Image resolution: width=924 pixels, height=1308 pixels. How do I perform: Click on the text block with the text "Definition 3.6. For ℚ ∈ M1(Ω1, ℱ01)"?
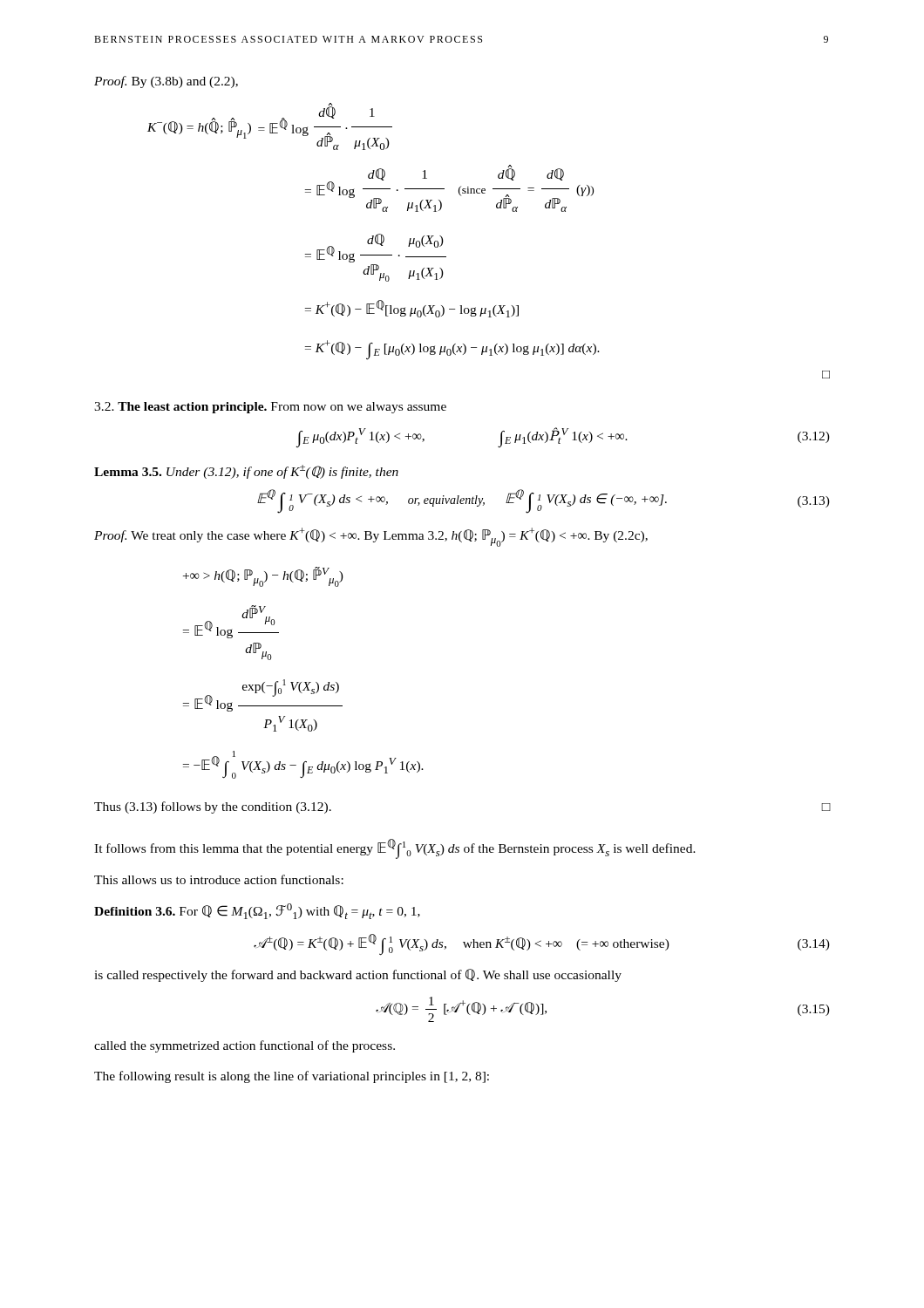click(257, 911)
